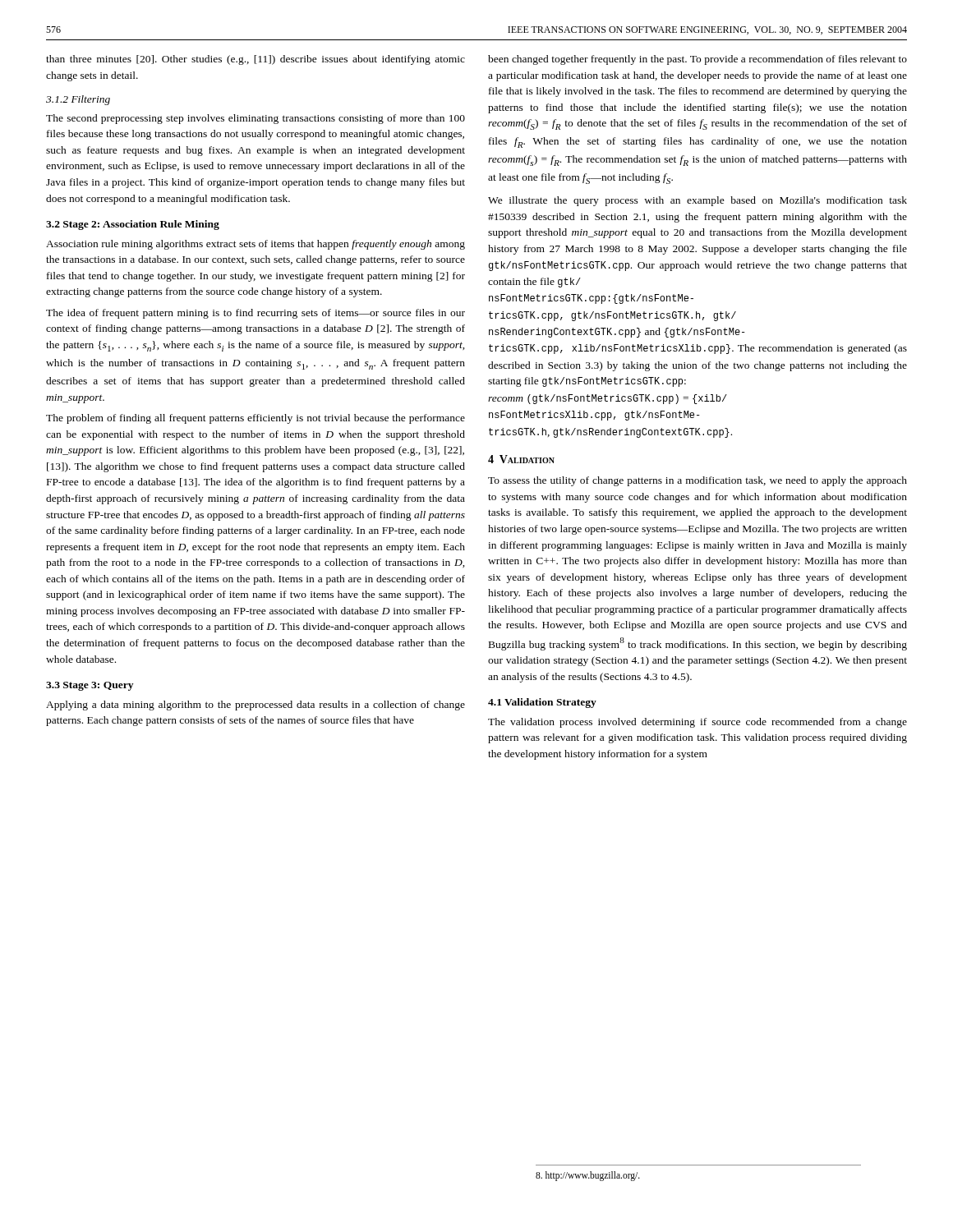Select the text starting "3.3 Stage 3: Query"

(x=90, y=686)
